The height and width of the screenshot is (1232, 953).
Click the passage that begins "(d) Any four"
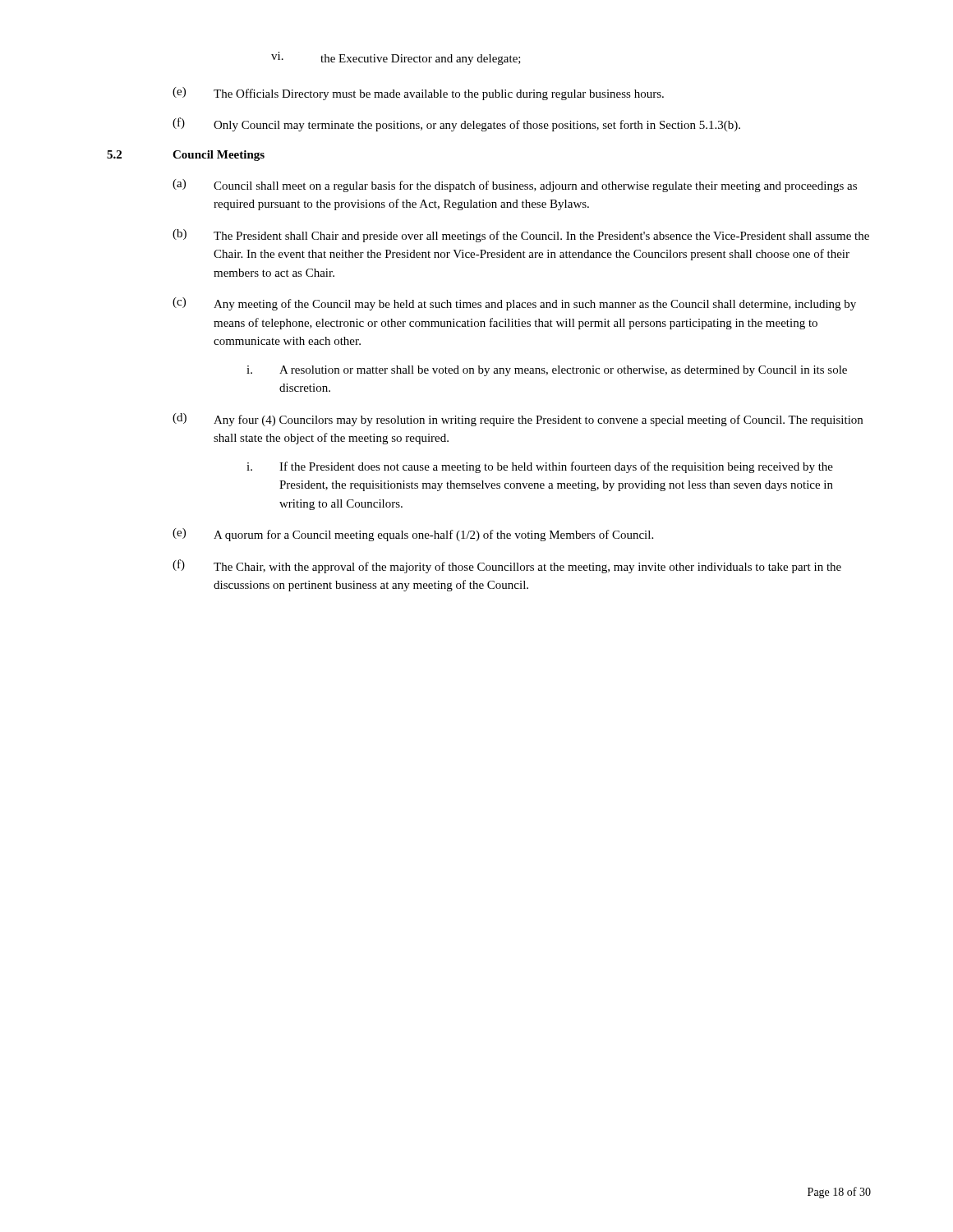(522, 461)
